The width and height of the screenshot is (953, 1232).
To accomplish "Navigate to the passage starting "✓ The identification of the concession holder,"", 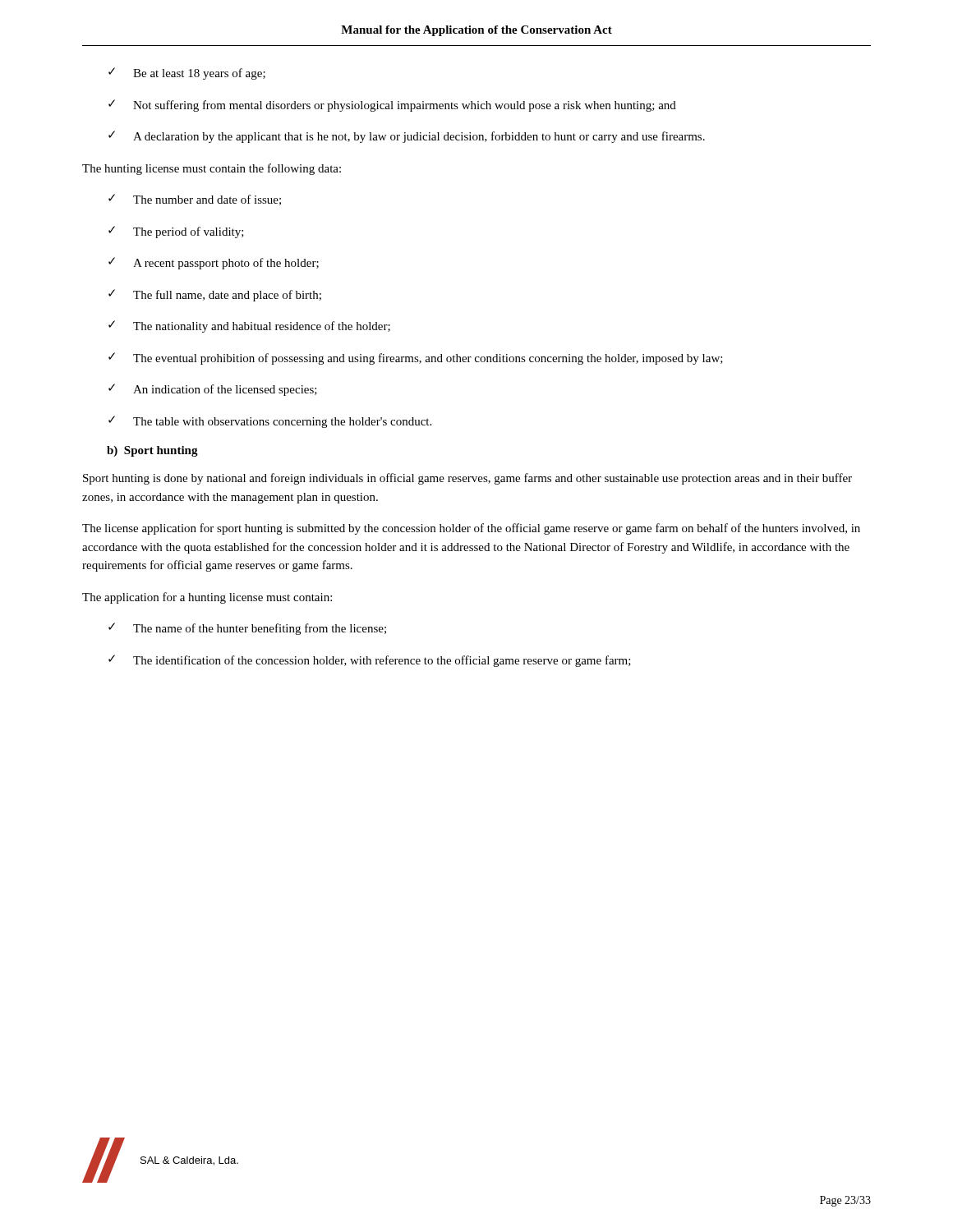I will pos(369,660).
